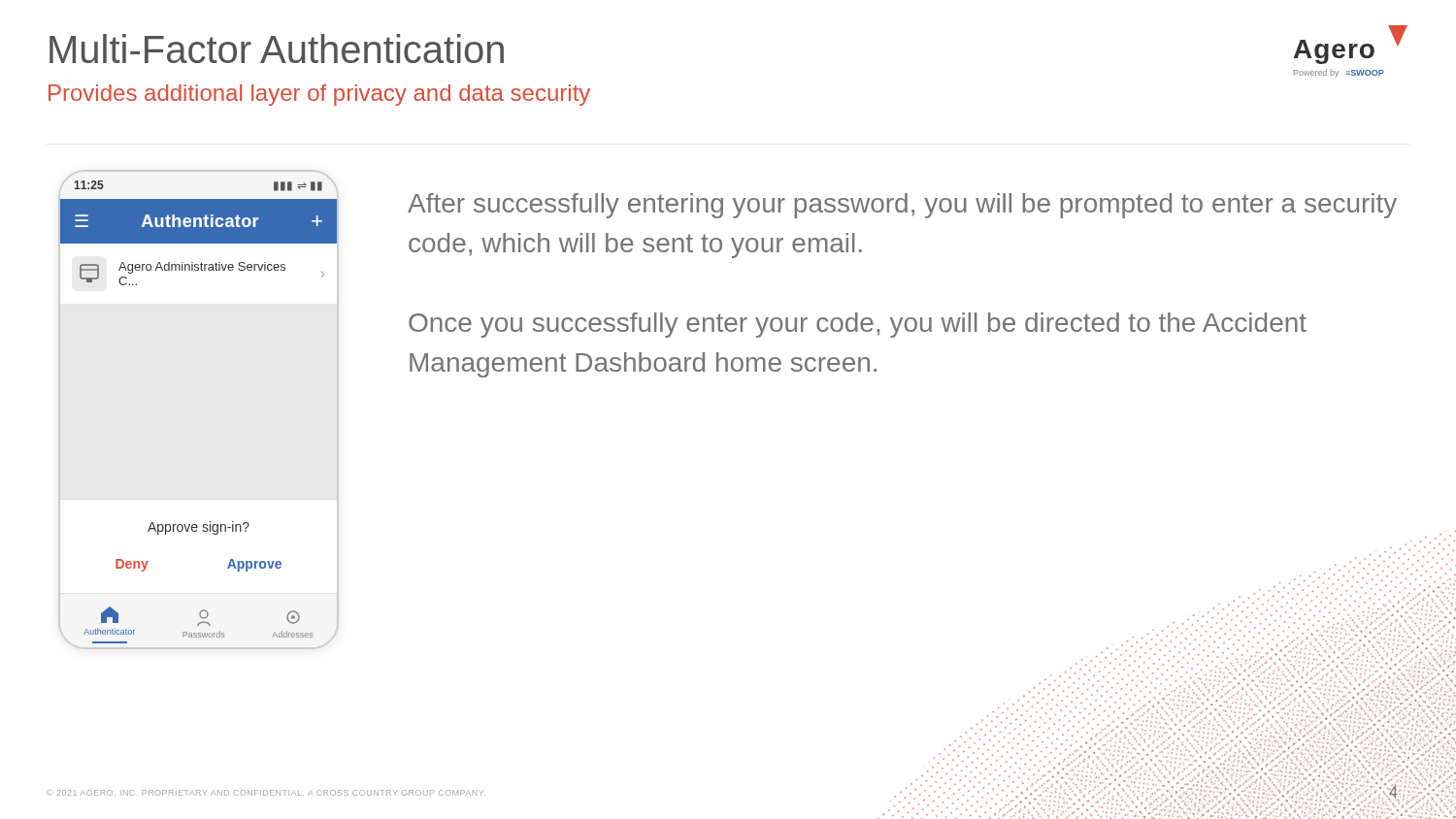Point to the element starting "Once you successfully enter your code, you"
1456x819 pixels.
pos(857,343)
